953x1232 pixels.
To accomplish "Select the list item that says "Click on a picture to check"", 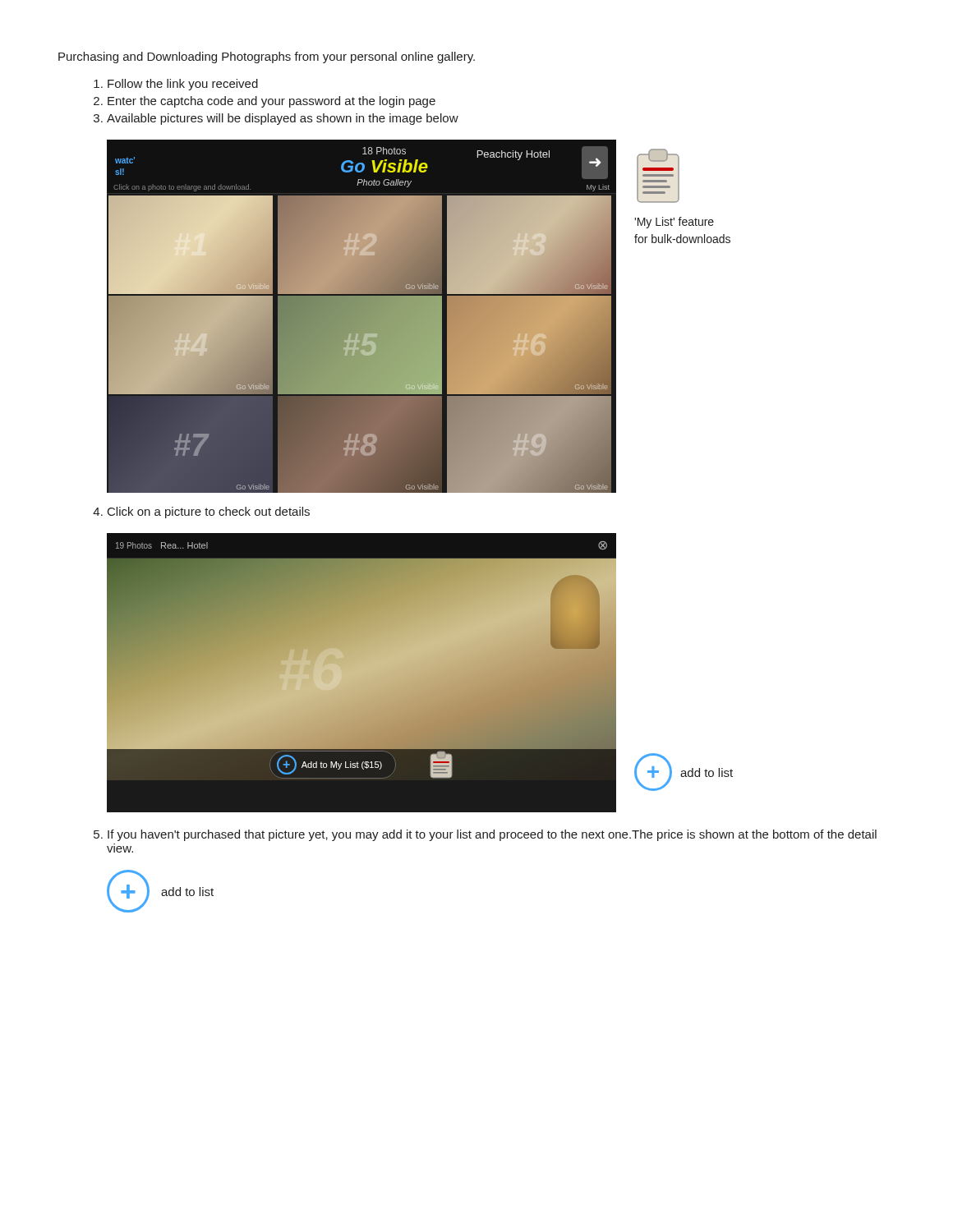I will (x=209, y=513).
